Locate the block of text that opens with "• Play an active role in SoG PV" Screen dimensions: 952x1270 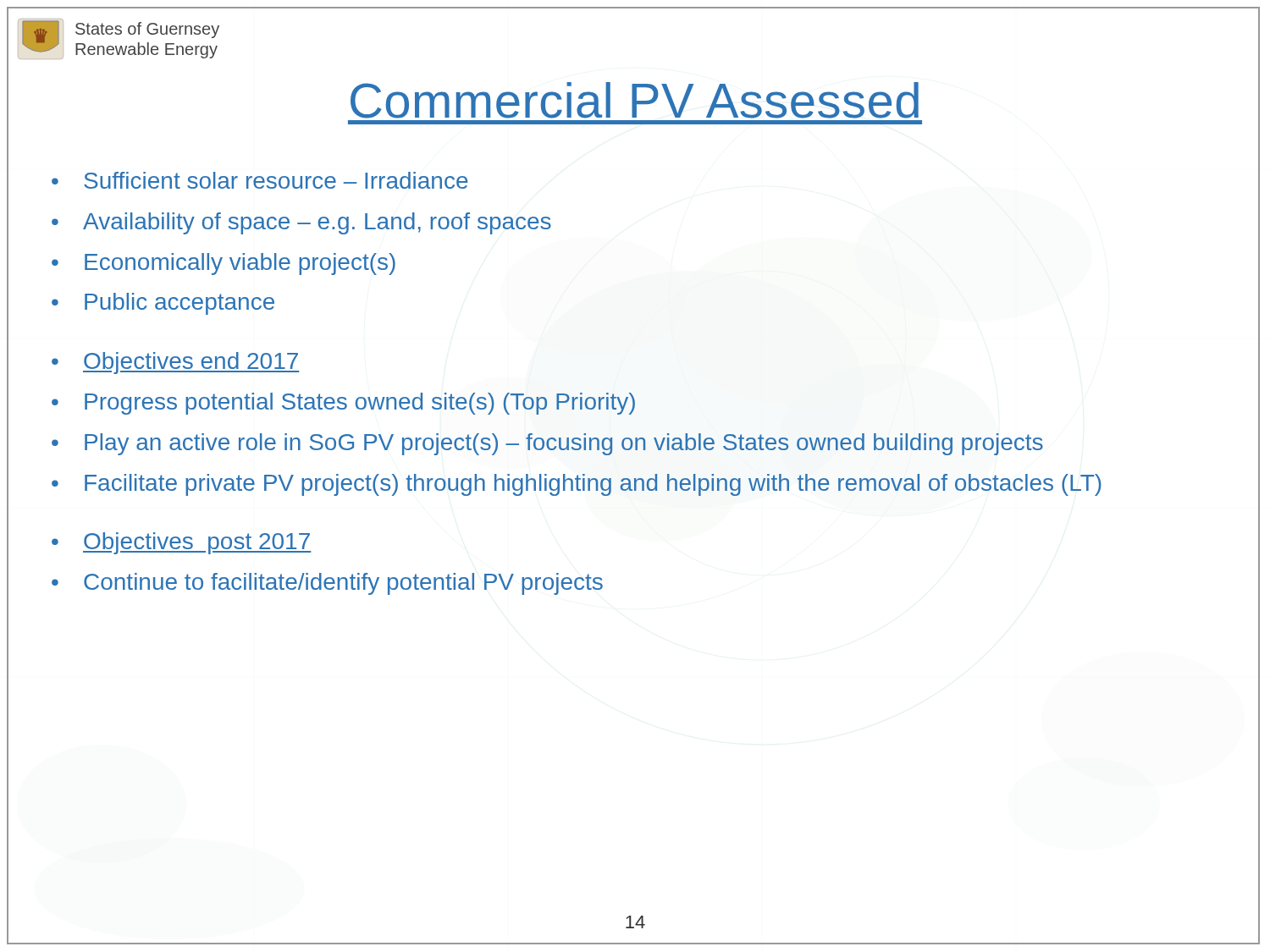(547, 442)
